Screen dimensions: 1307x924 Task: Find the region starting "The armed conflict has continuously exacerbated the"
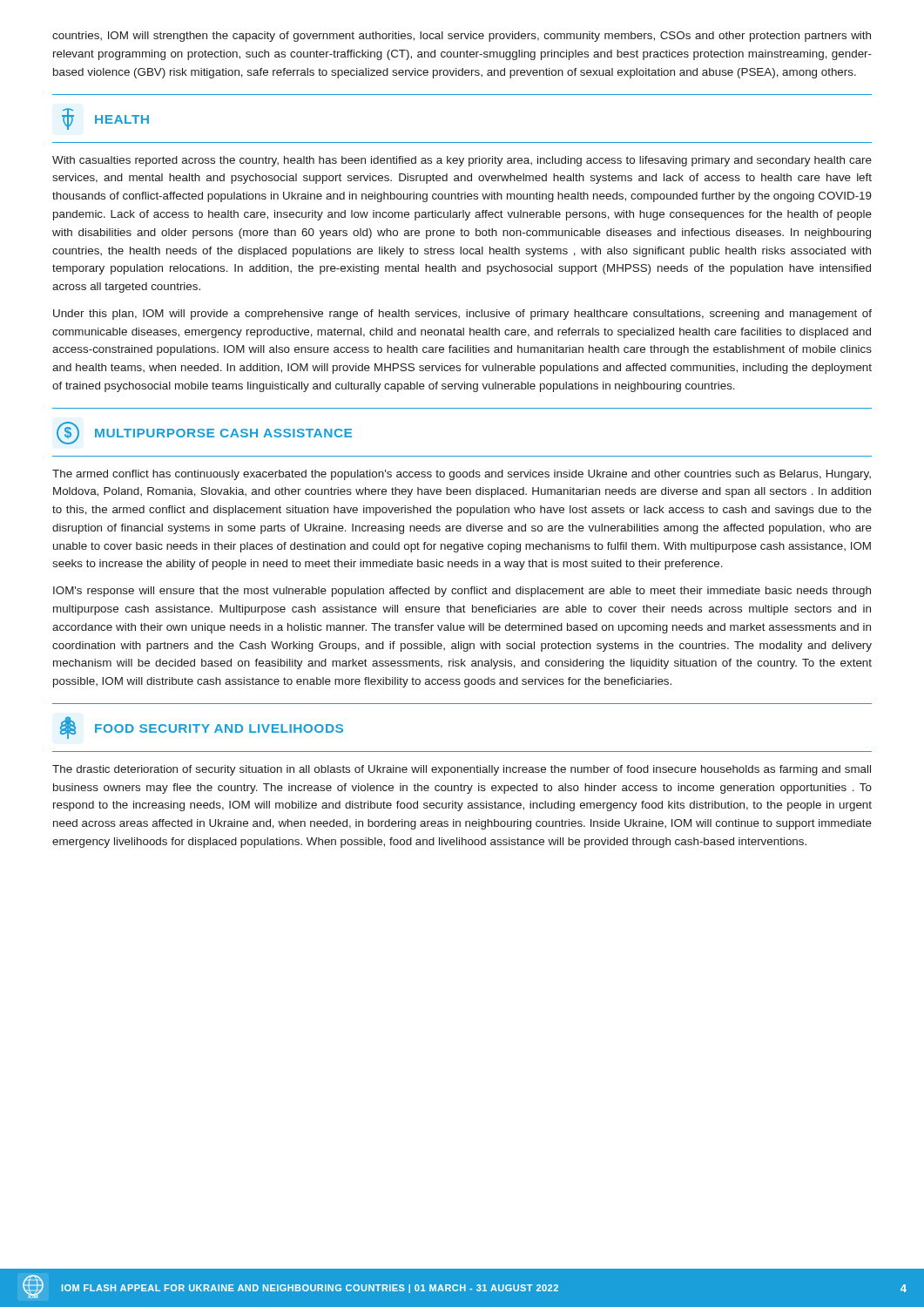point(462,578)
